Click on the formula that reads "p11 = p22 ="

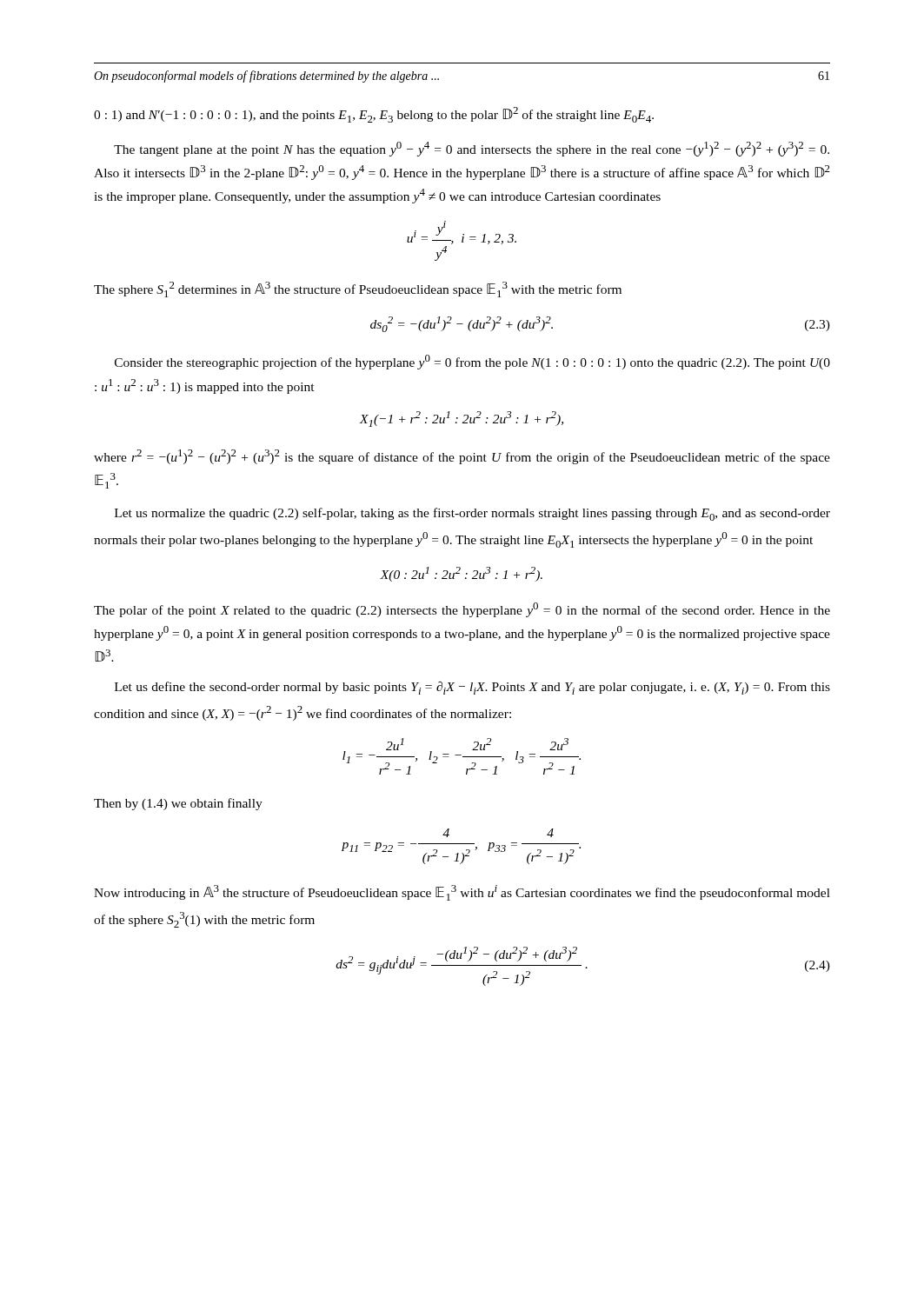click(462, 845)
